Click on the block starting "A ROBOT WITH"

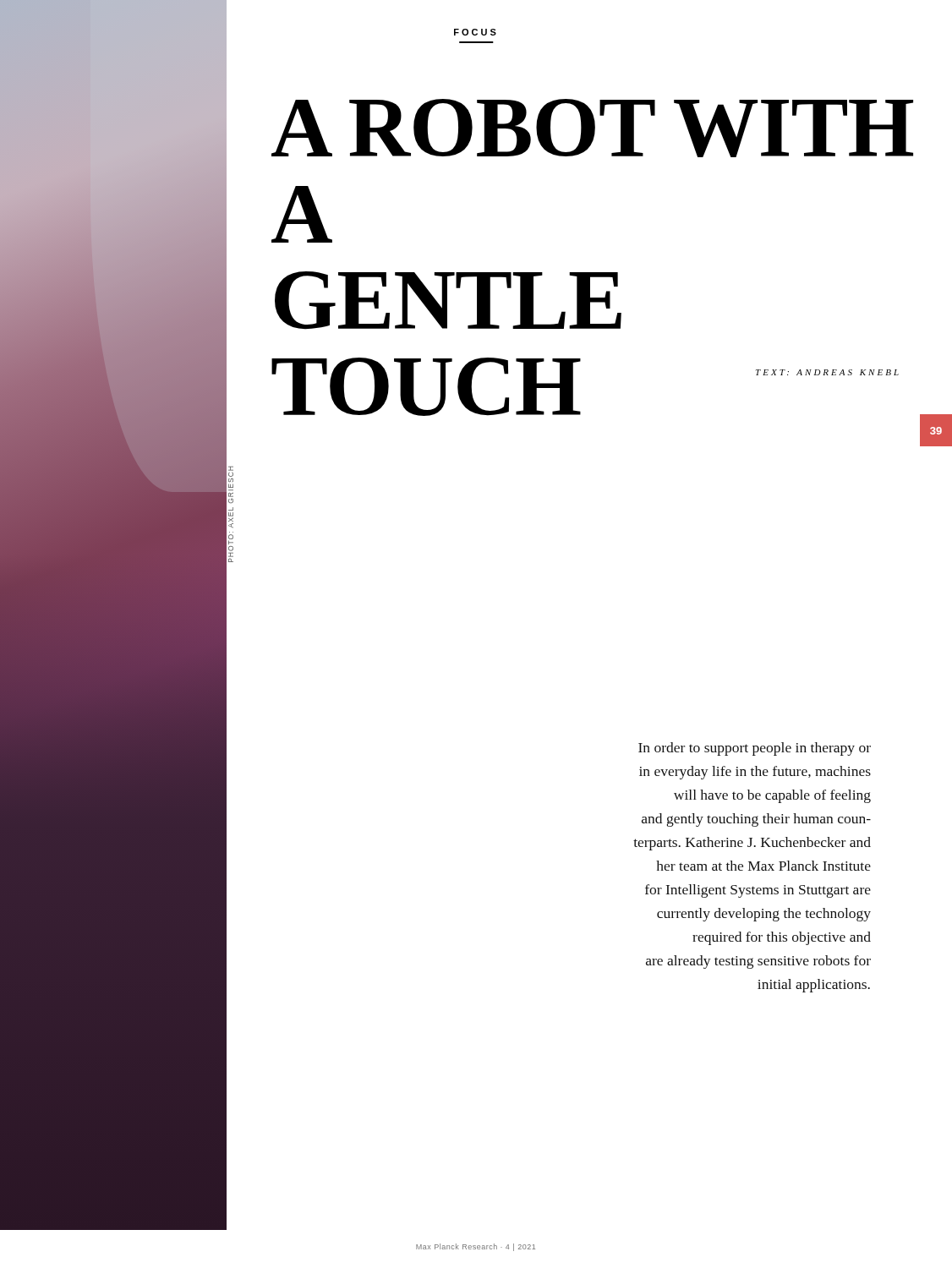pyautogui.click(x=596, y=257)
